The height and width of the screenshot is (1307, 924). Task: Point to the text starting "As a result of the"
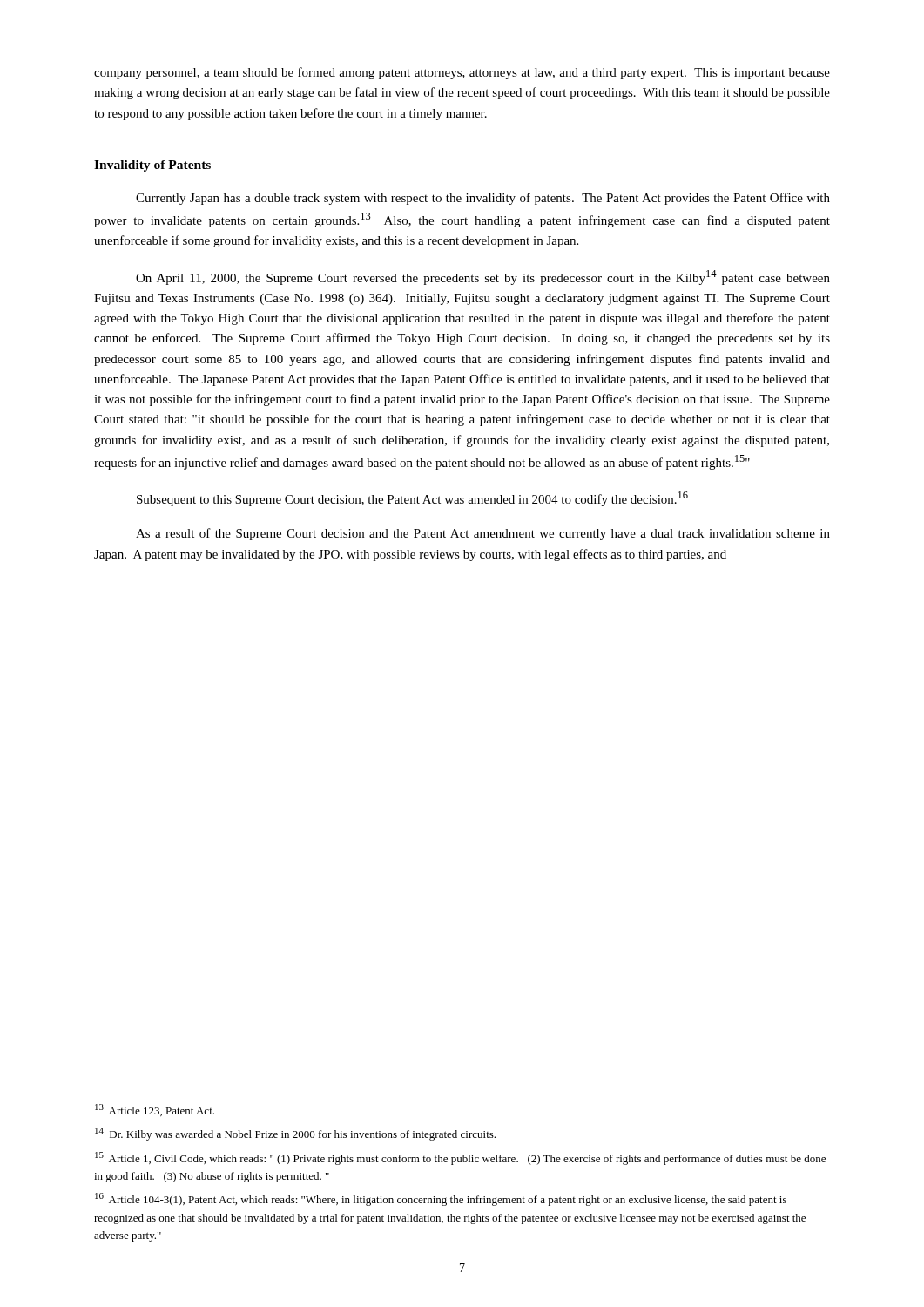[462, 544]
